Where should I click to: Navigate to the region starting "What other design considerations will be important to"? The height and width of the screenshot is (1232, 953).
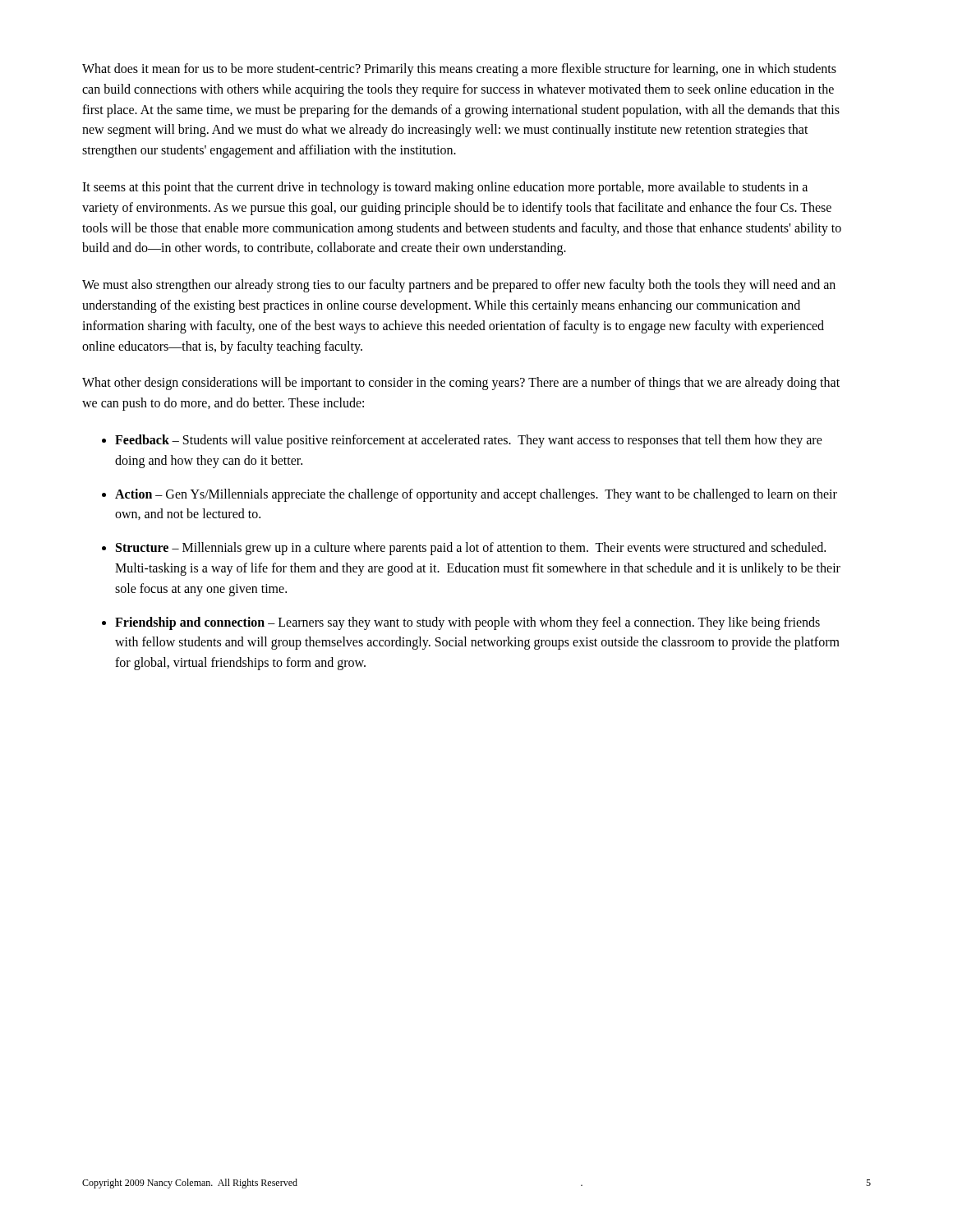(x=461, y=393)
